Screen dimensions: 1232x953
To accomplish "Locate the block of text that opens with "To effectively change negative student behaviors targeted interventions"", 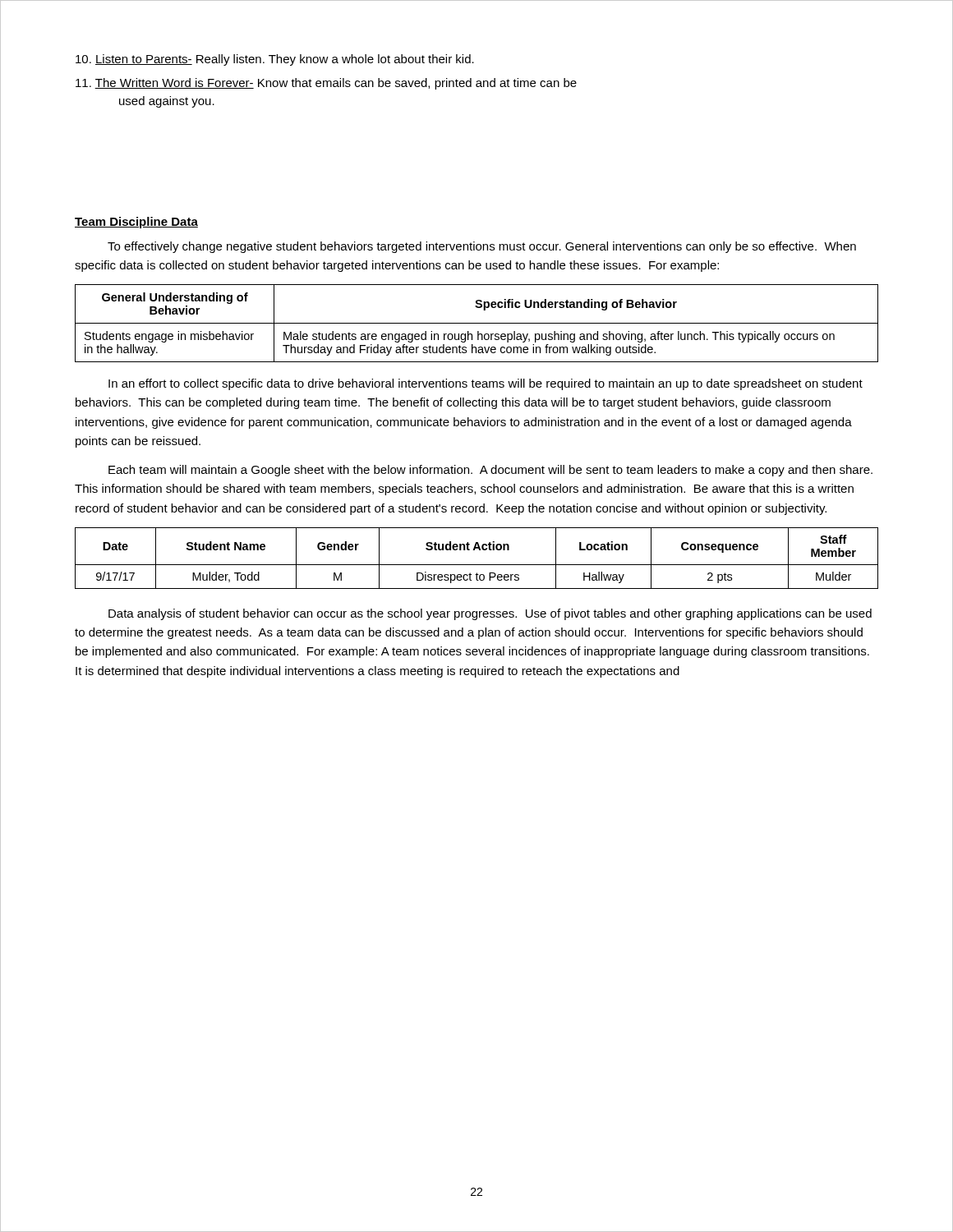I will (x=466, y=255).
